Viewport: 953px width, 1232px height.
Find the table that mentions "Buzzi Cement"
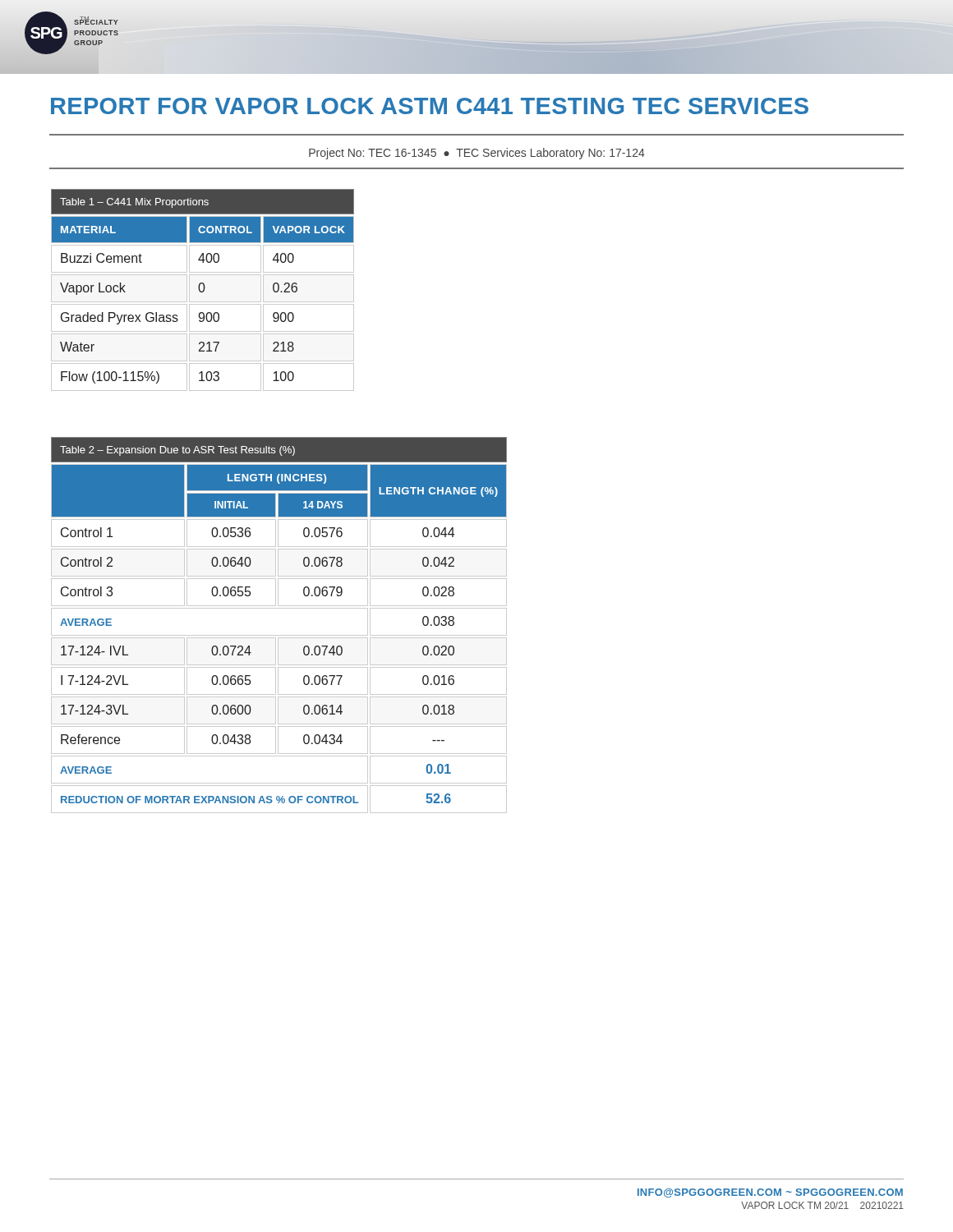tap(476, 290)
